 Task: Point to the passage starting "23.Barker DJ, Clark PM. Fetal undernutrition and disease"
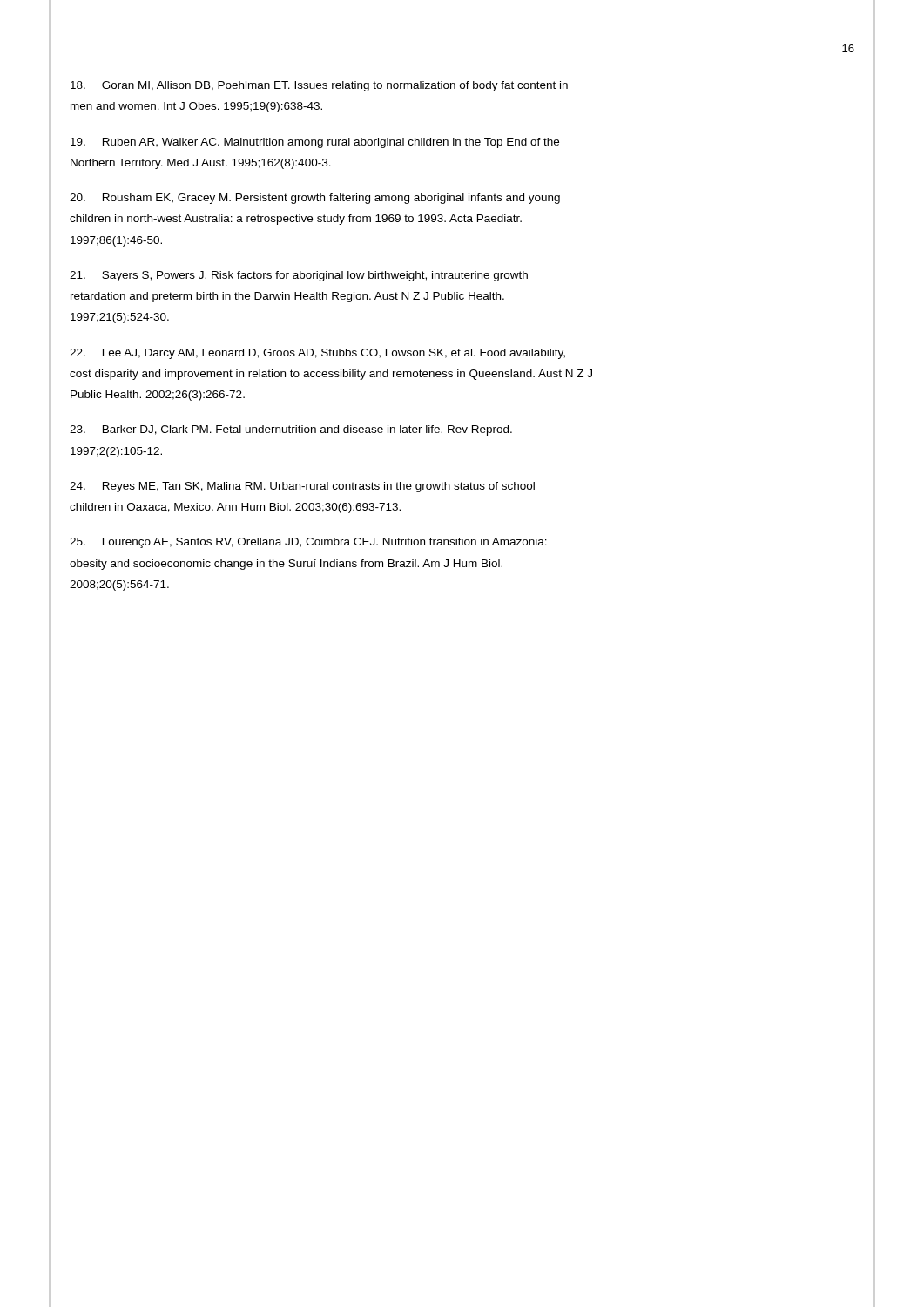(x=462, y=441)
